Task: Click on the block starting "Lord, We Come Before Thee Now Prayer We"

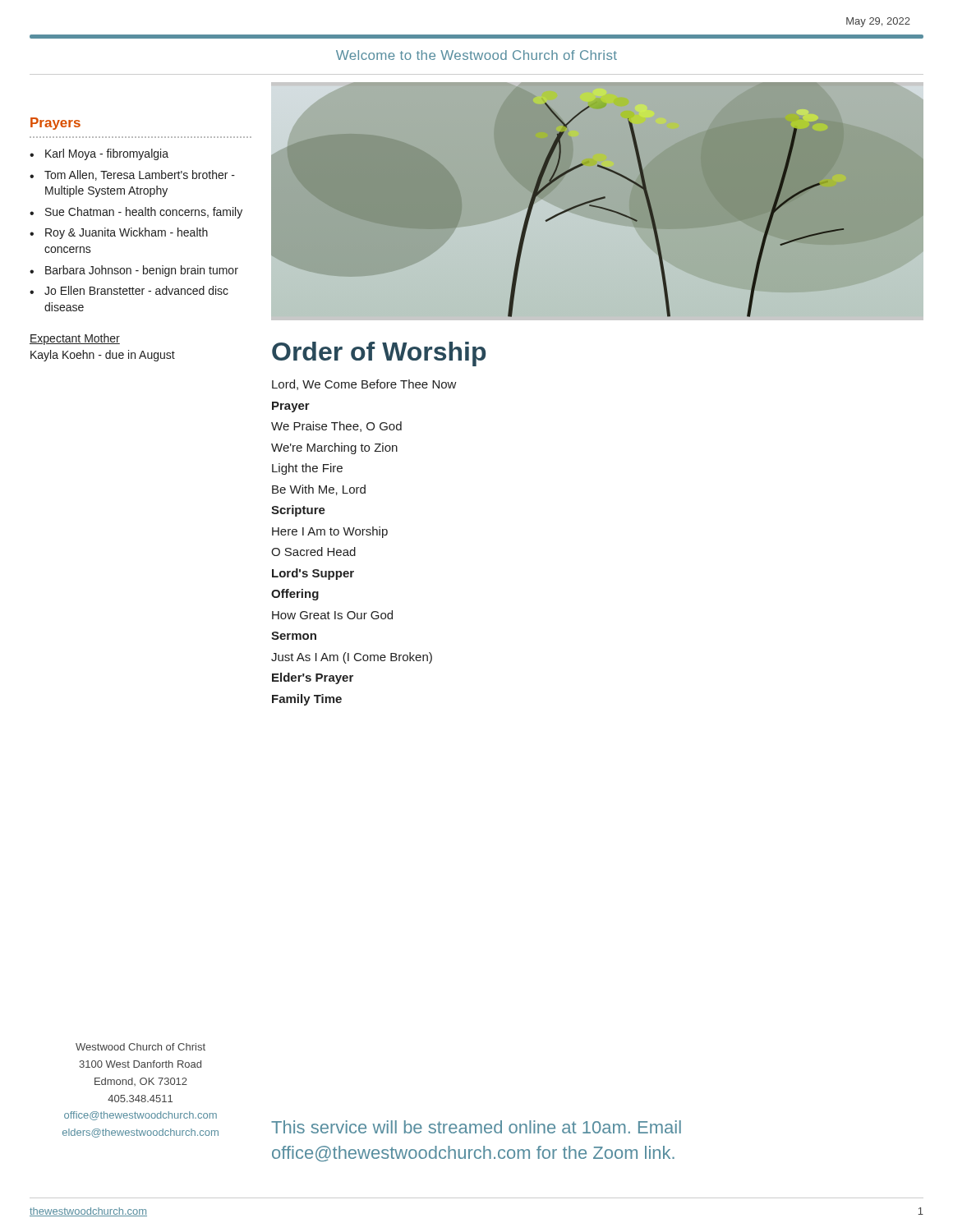Action: coord(364,541)
